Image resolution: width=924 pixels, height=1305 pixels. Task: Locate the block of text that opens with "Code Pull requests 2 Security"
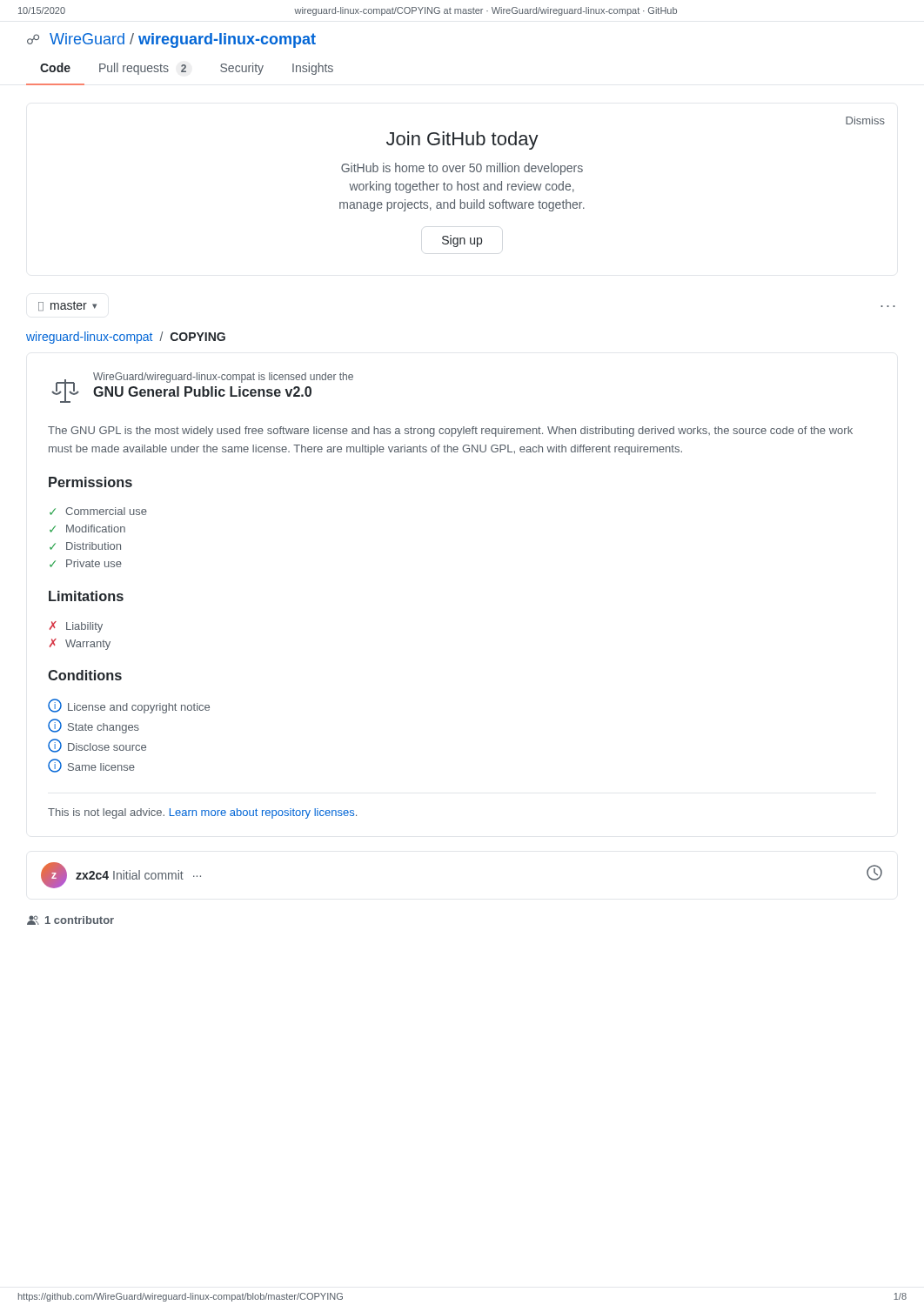pos(187,69)
